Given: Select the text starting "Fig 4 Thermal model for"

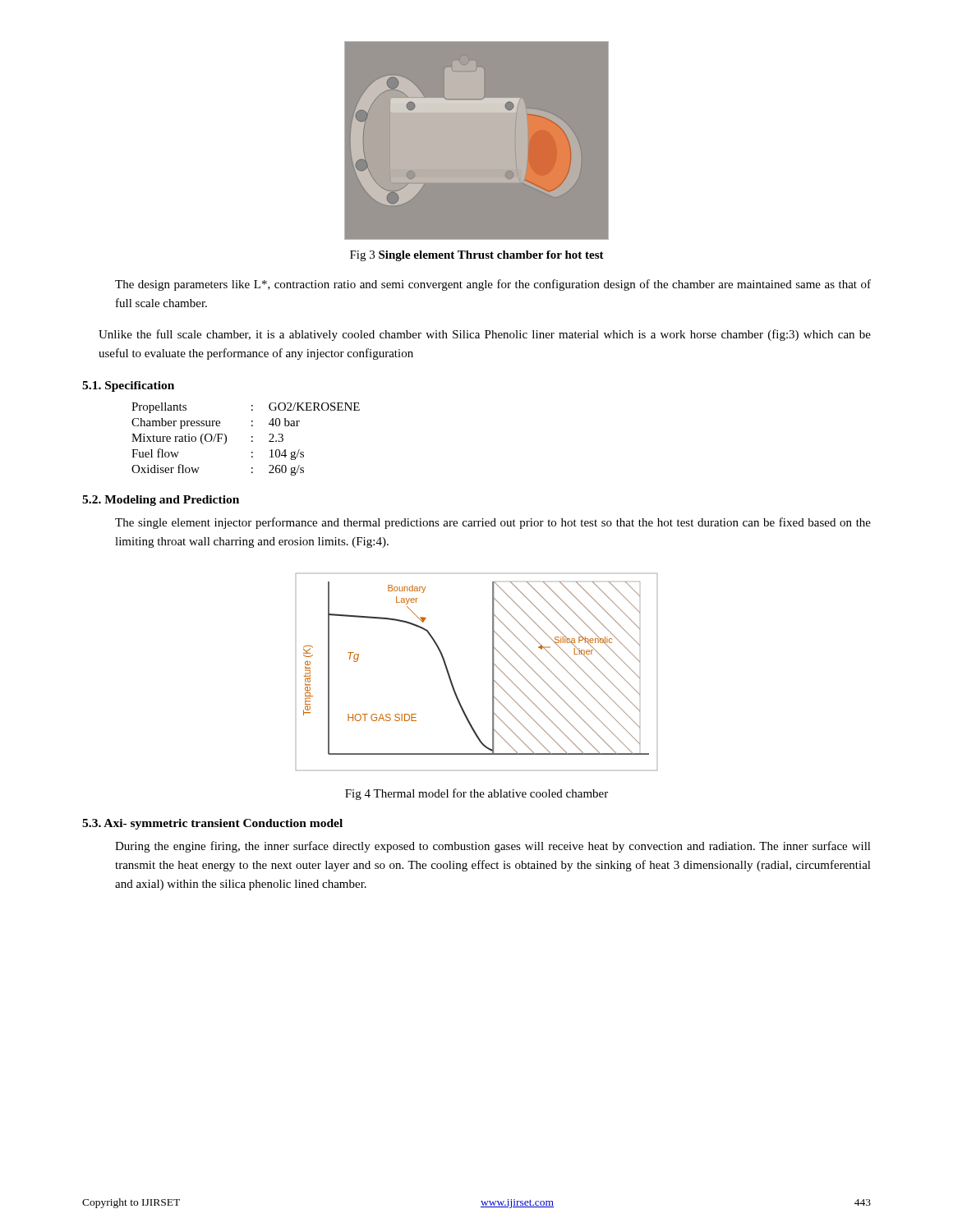Looking at the screenshot, I should click(x=476, y=793).
